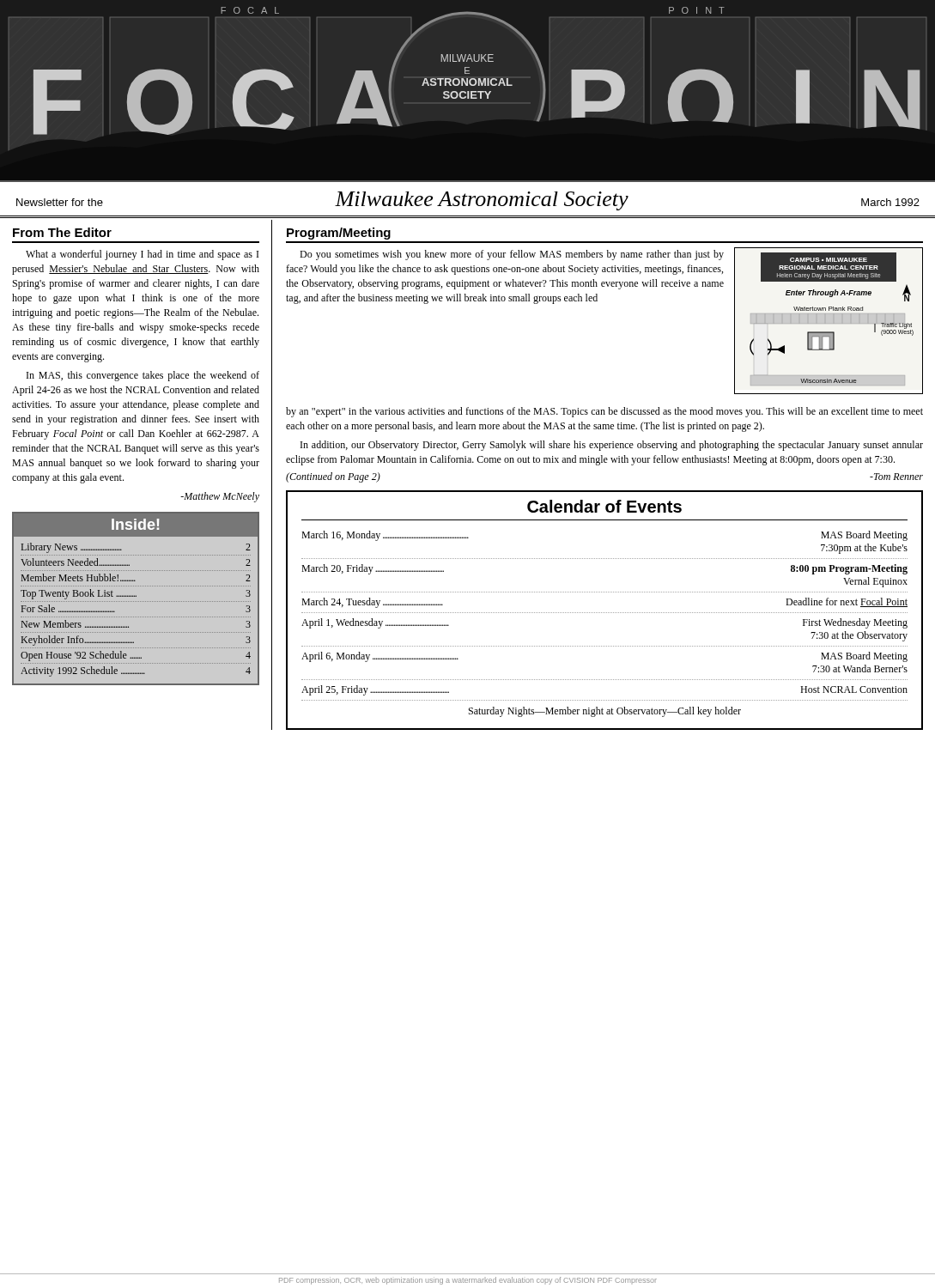Click on the passage starting "From The Editor"

[62, 232]
